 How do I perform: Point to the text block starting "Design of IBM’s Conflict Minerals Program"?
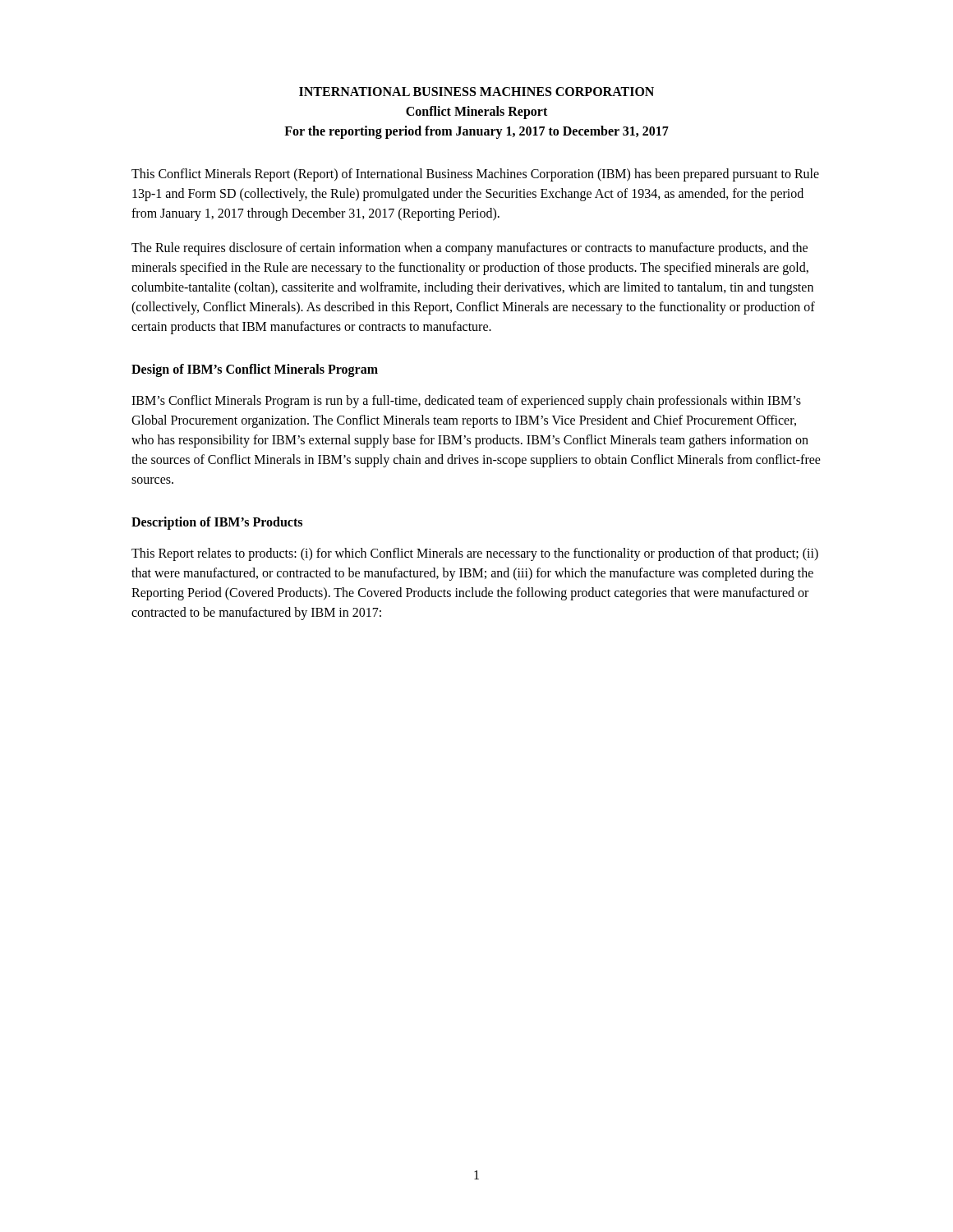255,369
